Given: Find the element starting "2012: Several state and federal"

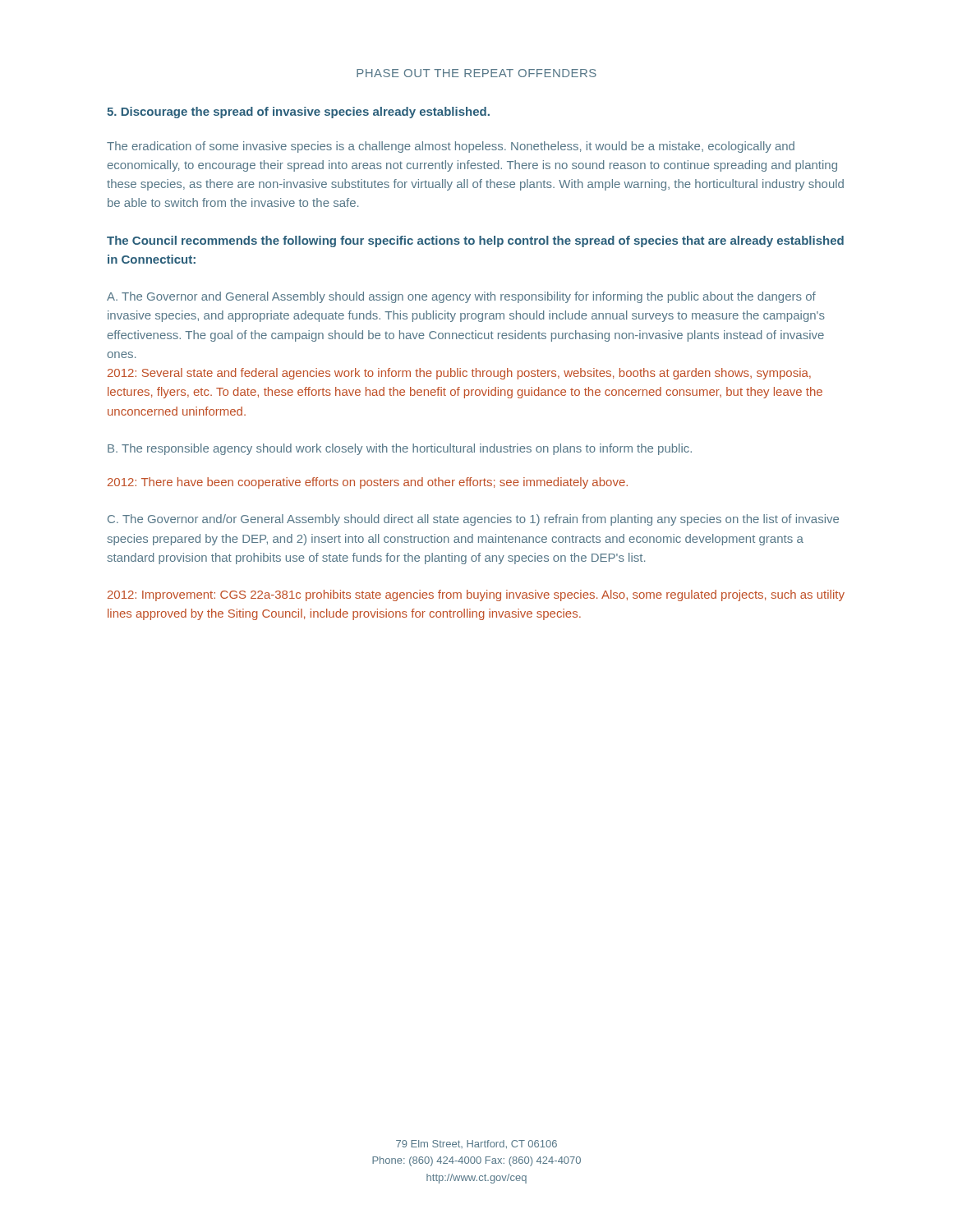Looking at the screenshot, I should 465,392.
